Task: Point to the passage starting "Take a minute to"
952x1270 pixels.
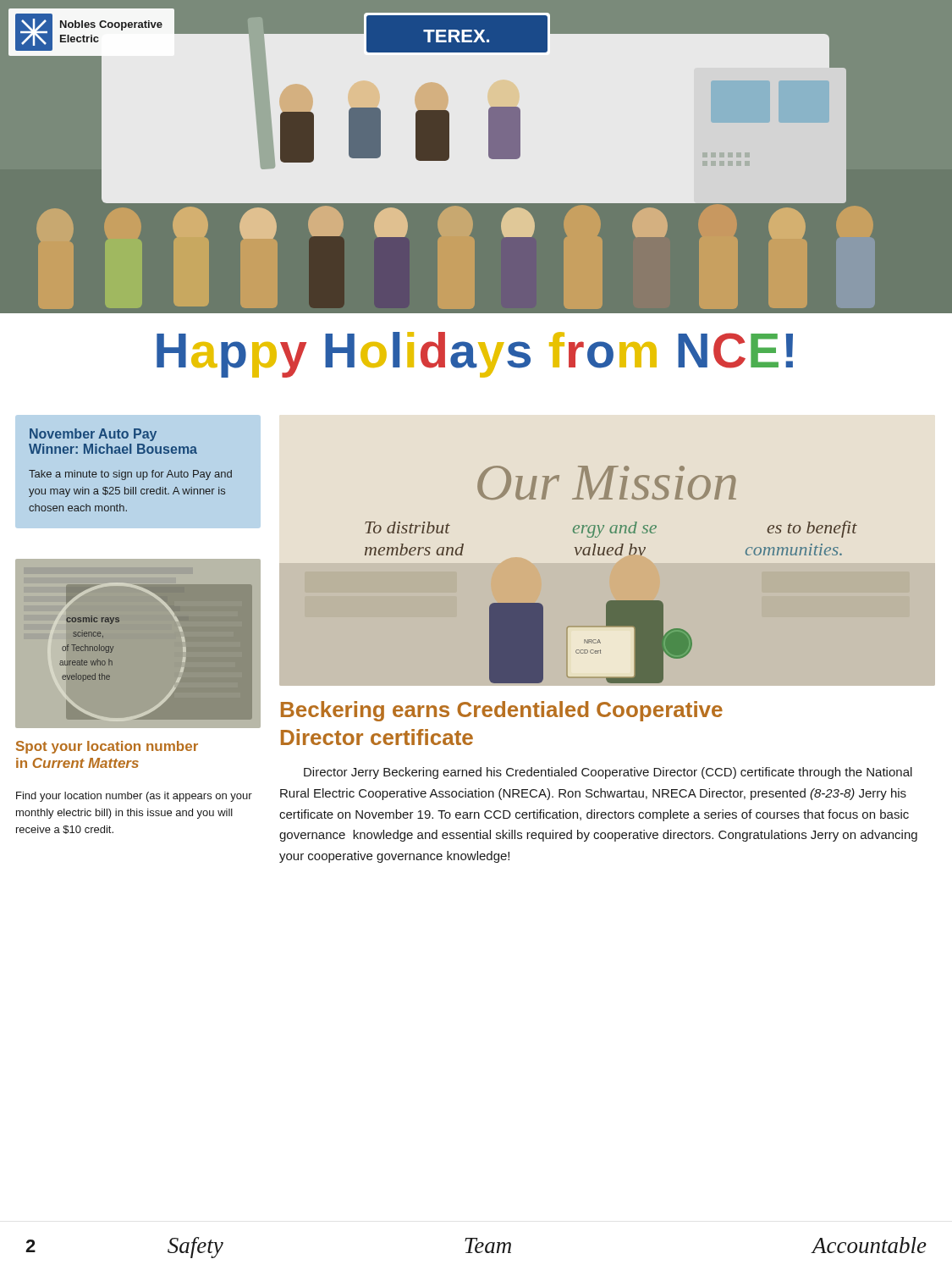Action: 138,491
